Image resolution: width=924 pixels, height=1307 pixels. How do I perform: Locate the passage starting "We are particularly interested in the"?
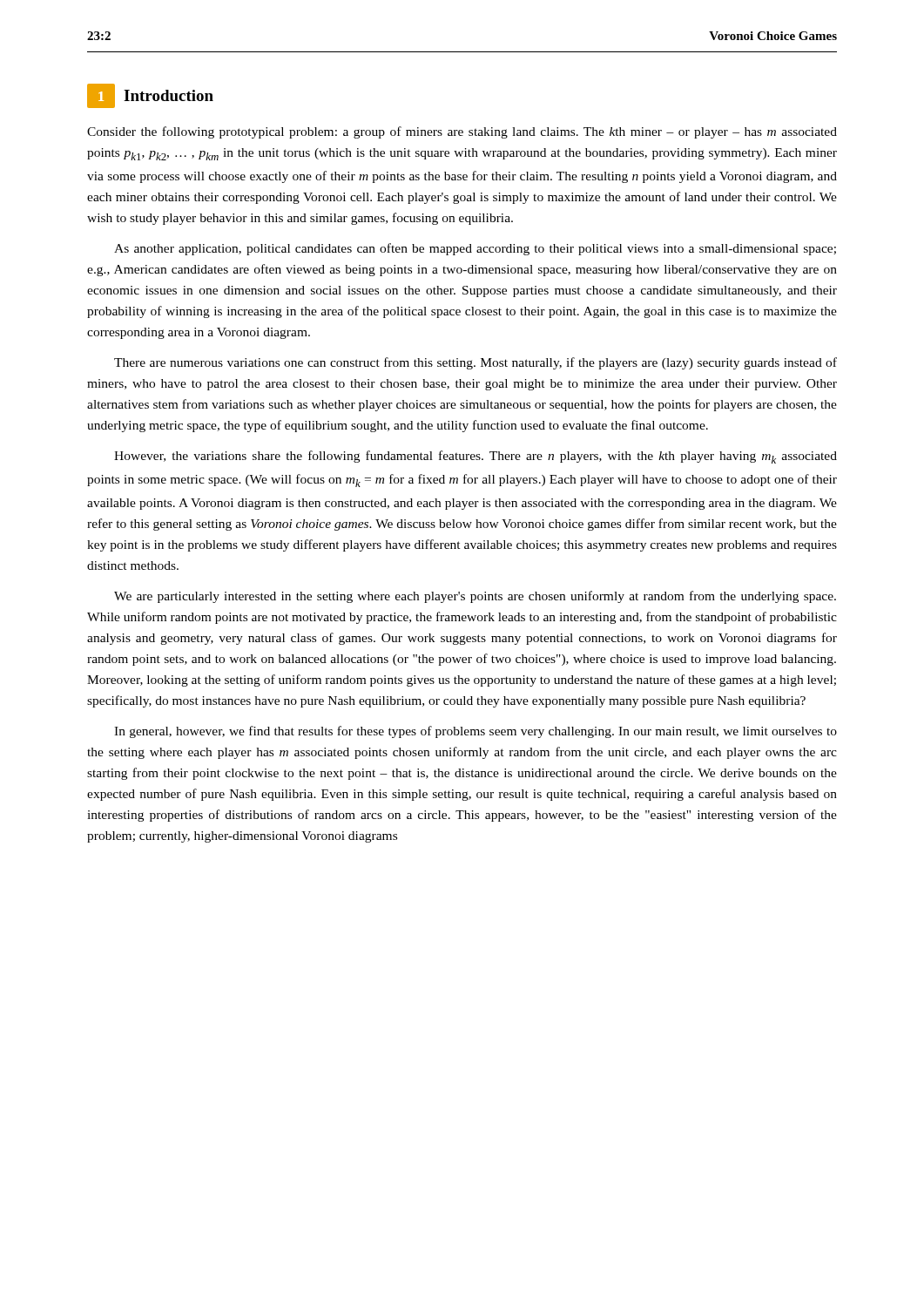462,648
